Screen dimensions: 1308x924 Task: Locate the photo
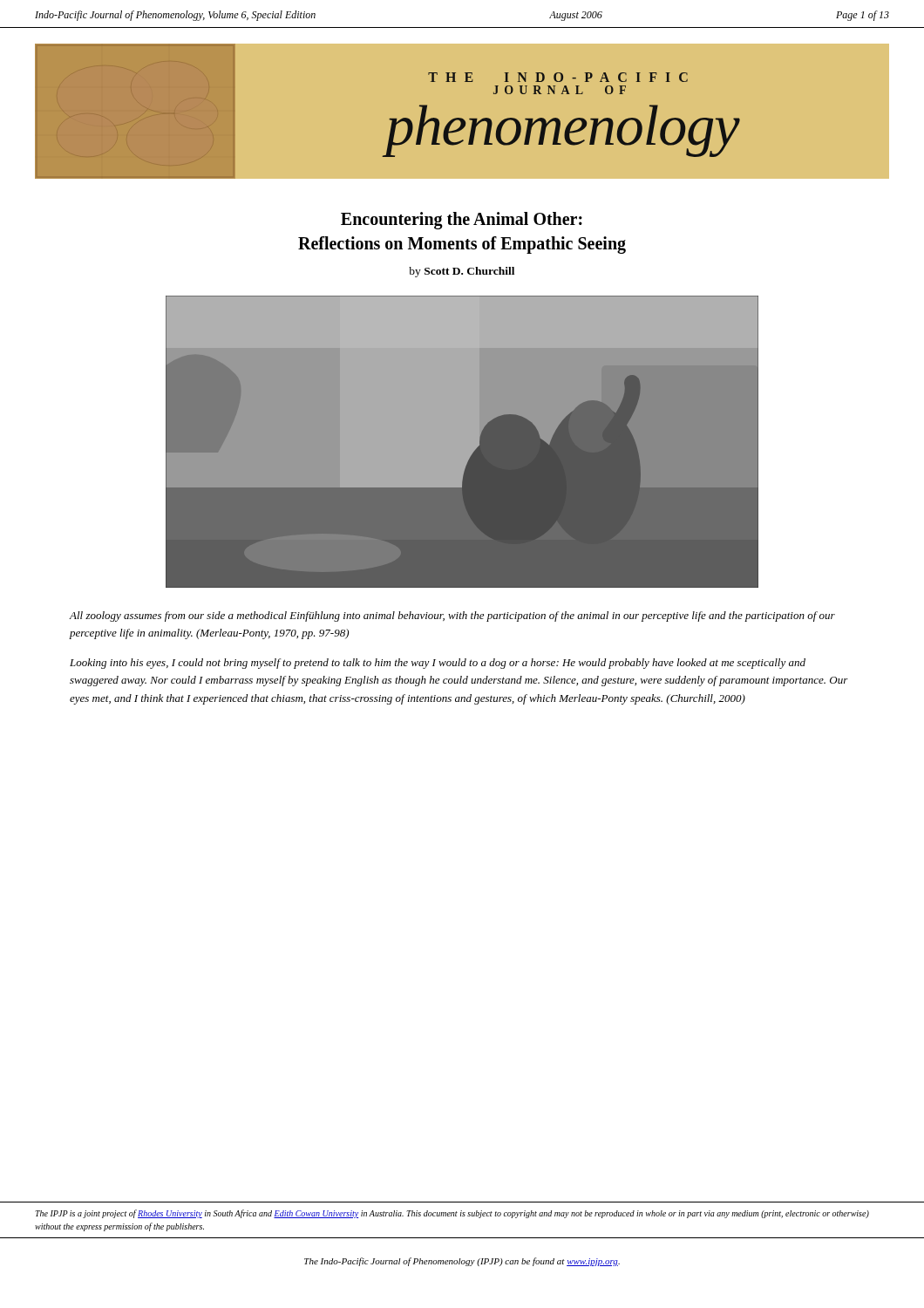pyautogui.click(x=462, y=442)
